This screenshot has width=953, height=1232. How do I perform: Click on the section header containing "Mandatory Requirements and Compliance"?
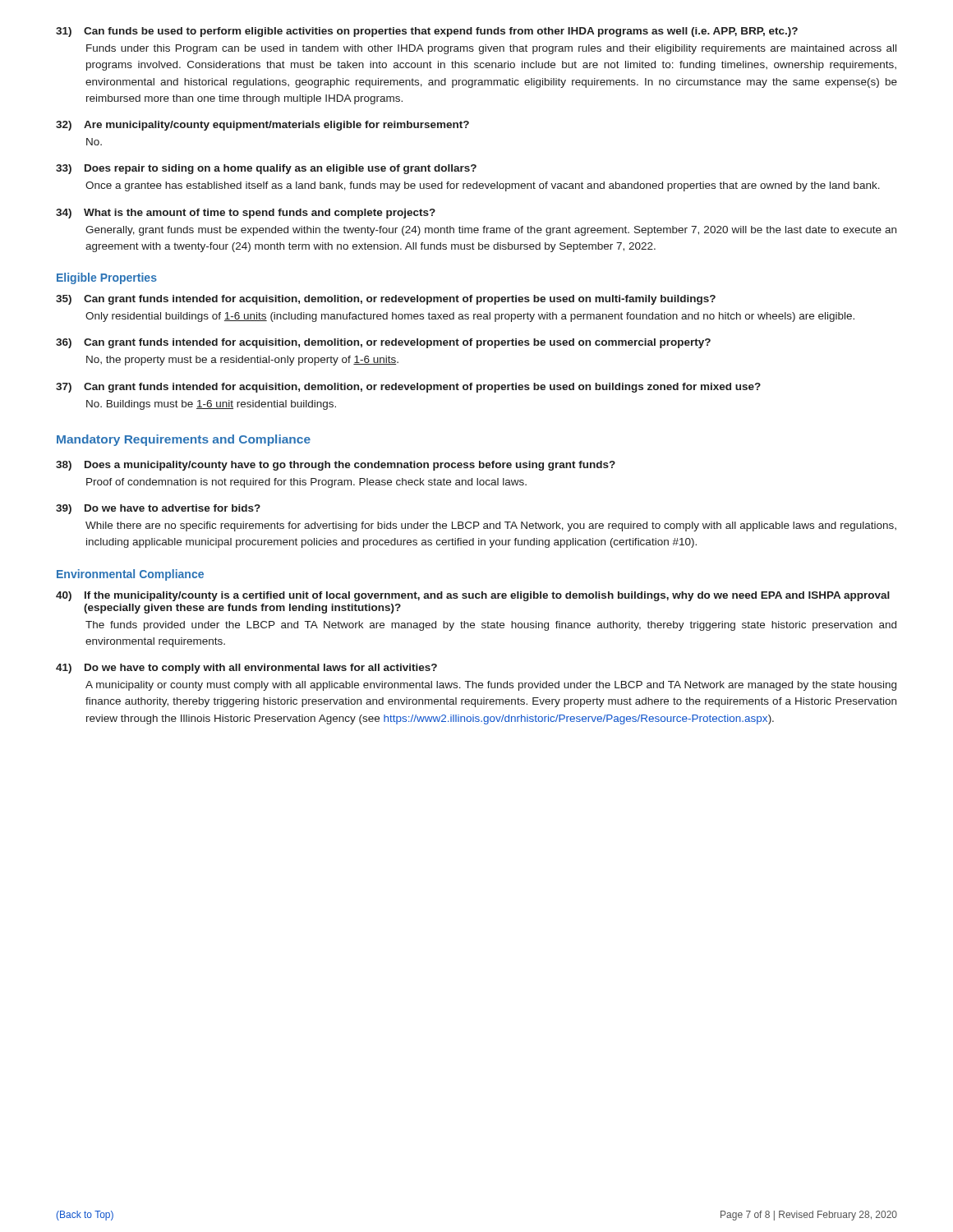(183, 439)
